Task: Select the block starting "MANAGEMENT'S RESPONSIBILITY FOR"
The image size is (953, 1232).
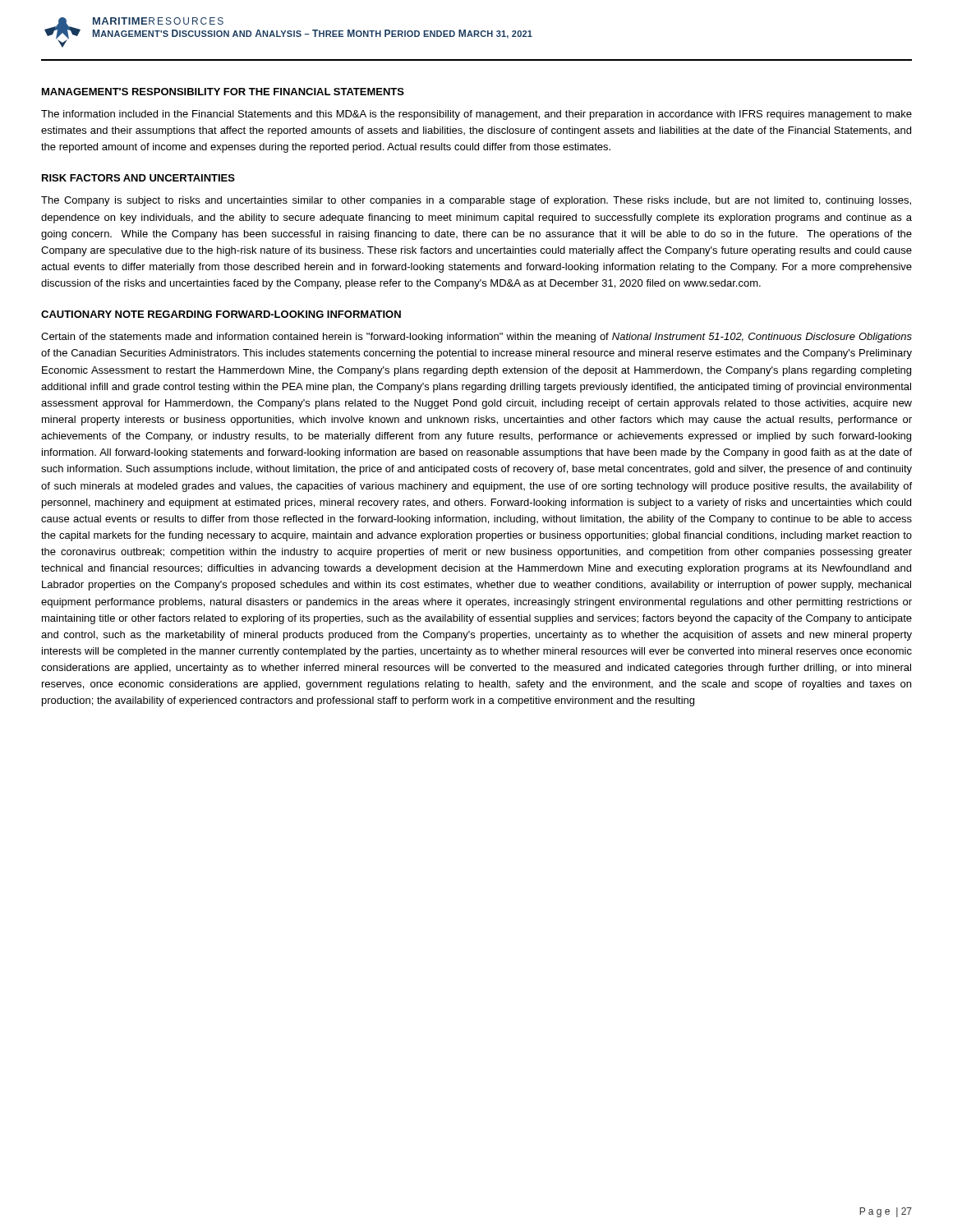Action: coord(223,92)
